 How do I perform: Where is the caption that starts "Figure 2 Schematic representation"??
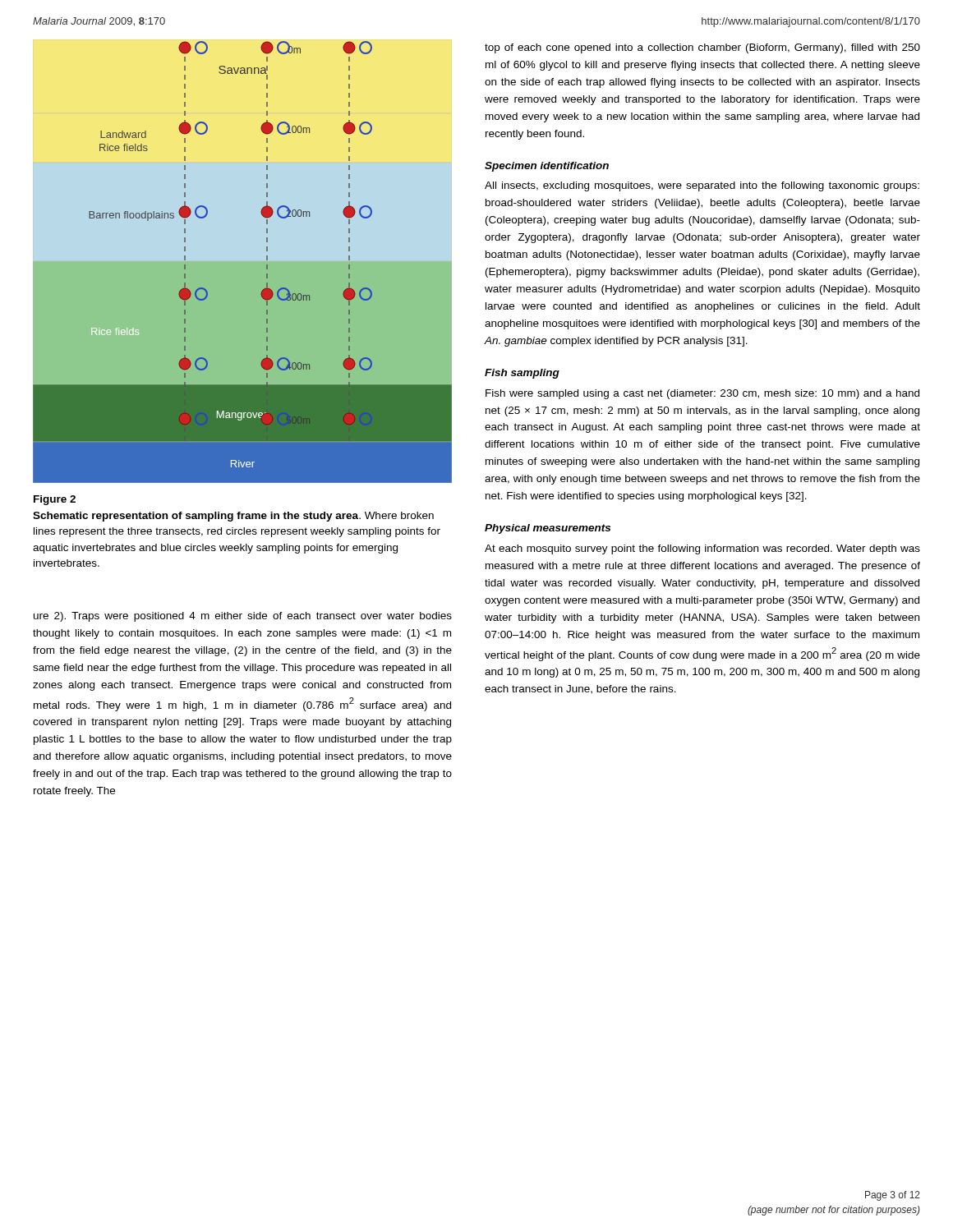237,531
